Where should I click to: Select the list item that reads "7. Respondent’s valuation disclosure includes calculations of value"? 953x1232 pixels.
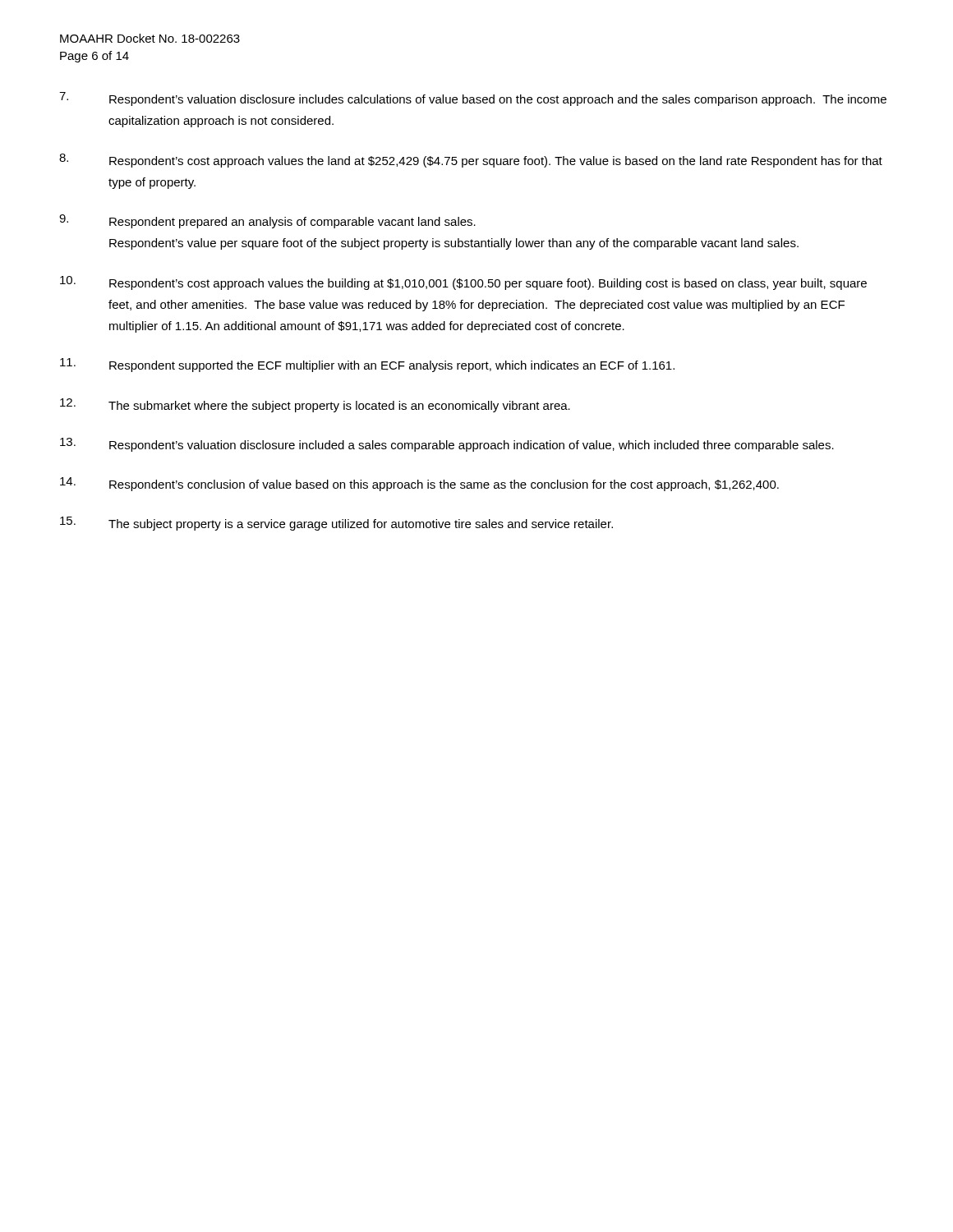tap(476, 110)
